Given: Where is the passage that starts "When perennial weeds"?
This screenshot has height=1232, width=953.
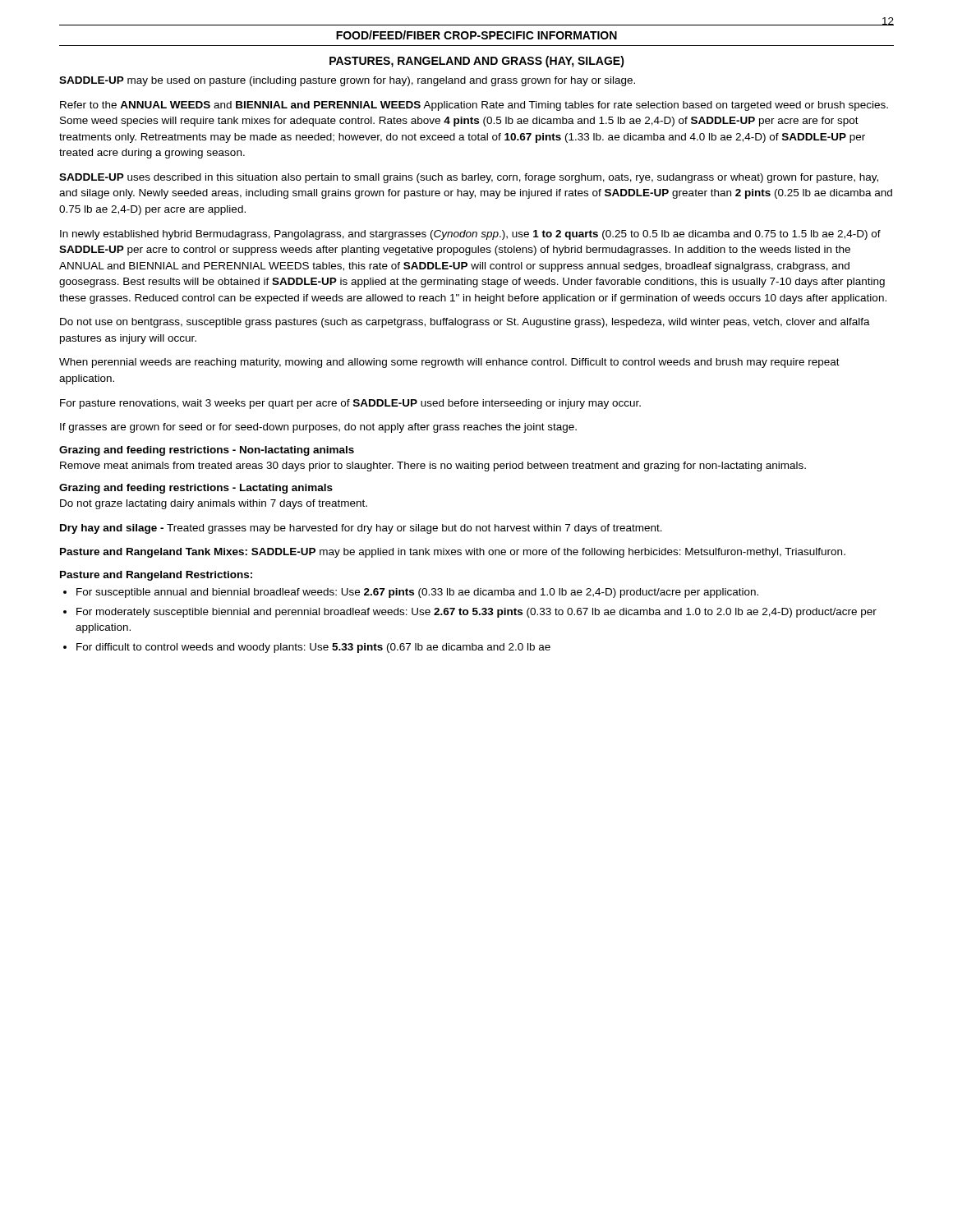Looking at the screenshot, I should (449, 370).
